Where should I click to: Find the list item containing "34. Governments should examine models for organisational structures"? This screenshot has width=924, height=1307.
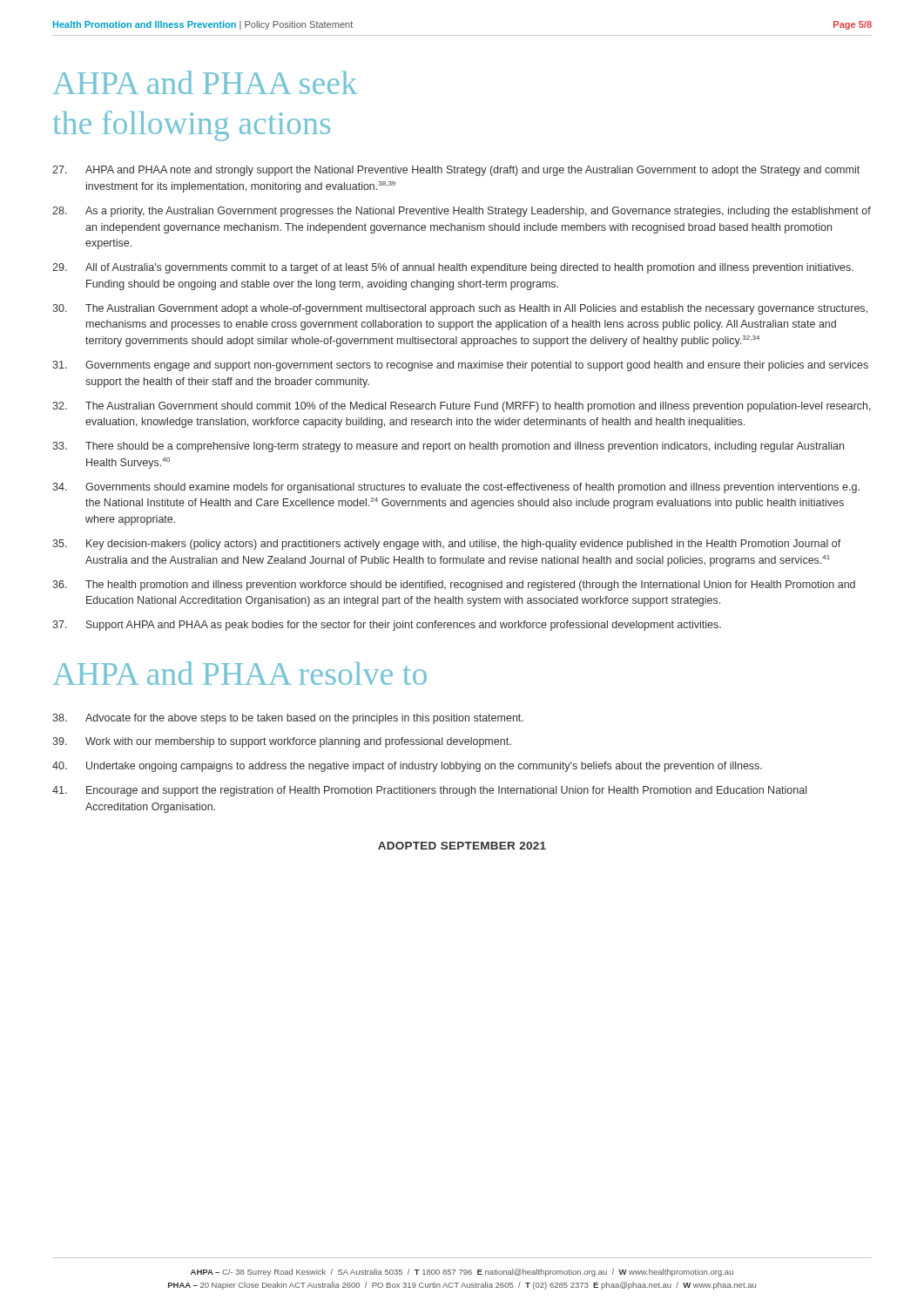(462, 503)
